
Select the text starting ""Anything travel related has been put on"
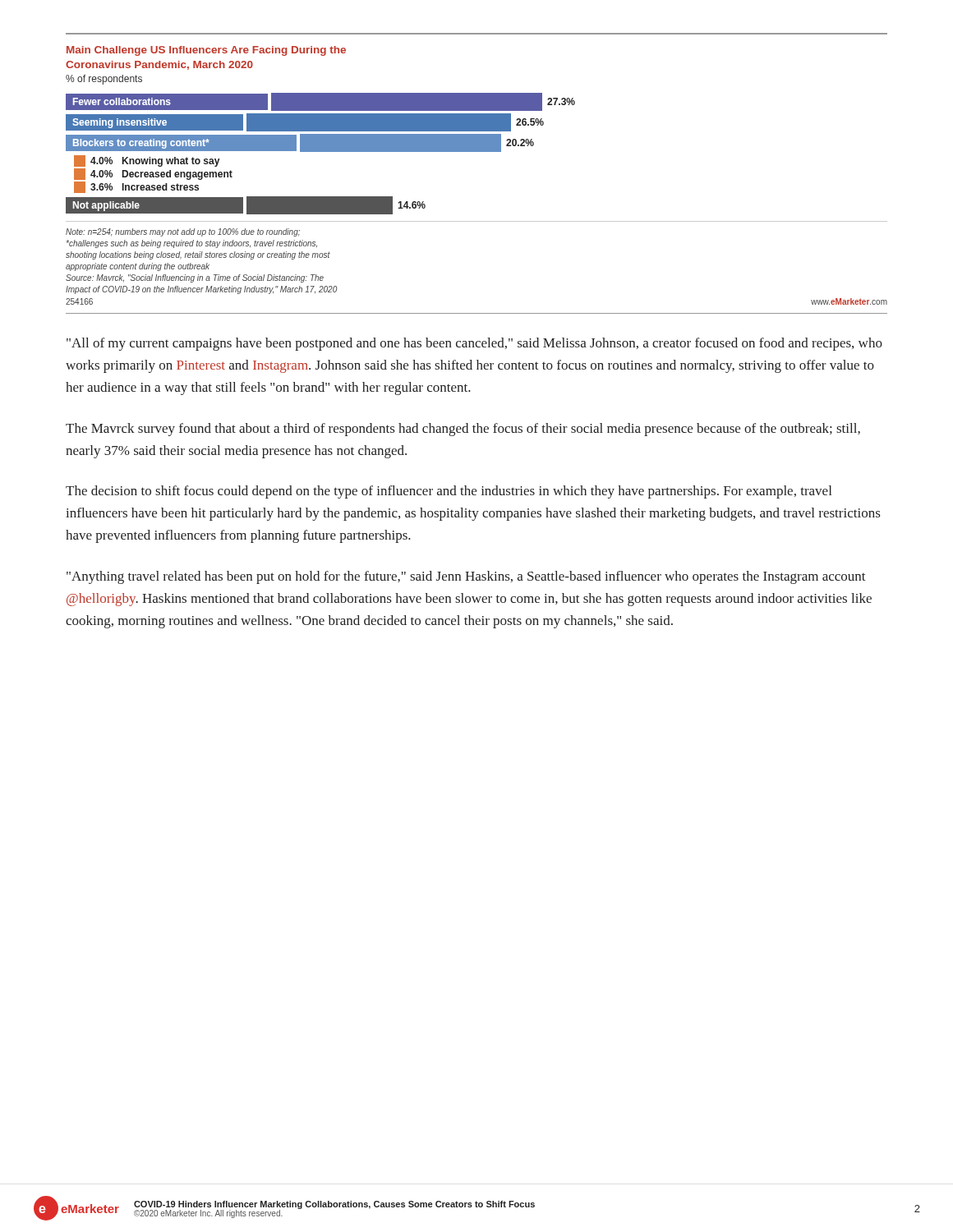click(469, 598)
